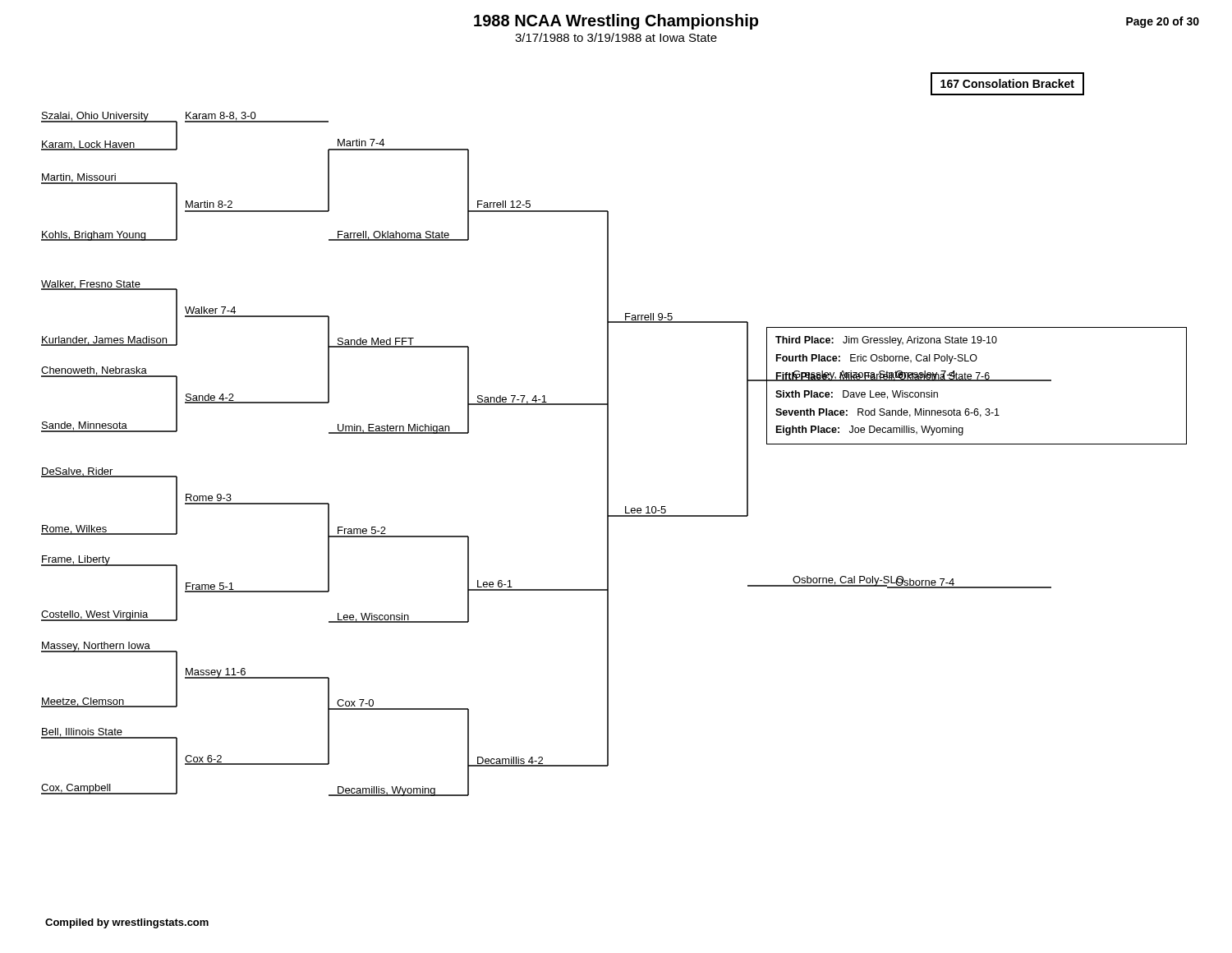Select the table
Screen dimensions: 953x1232
(x=977, y=386)
